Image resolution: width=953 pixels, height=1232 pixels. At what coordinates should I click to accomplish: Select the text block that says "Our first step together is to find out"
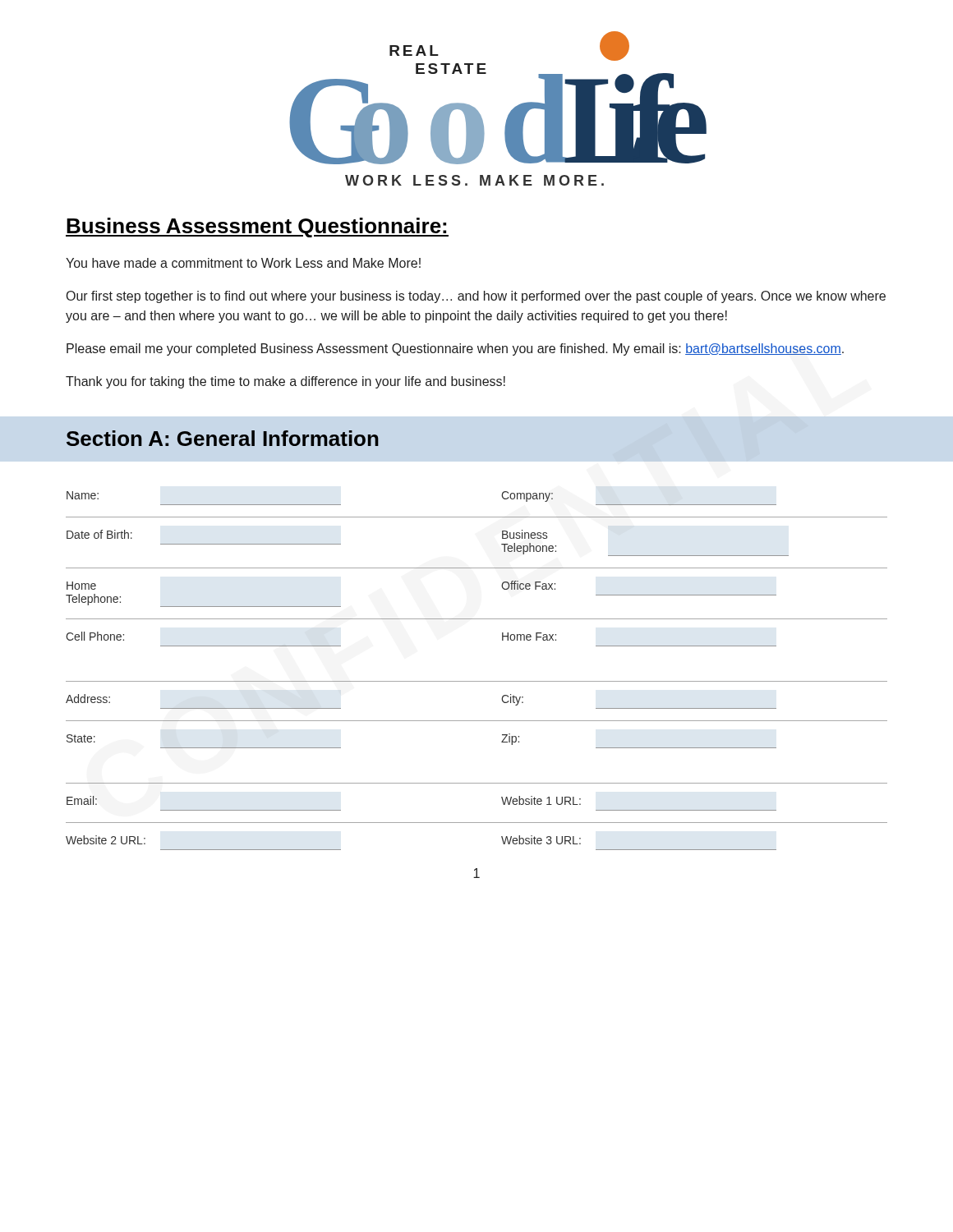[x=476, y=306]
